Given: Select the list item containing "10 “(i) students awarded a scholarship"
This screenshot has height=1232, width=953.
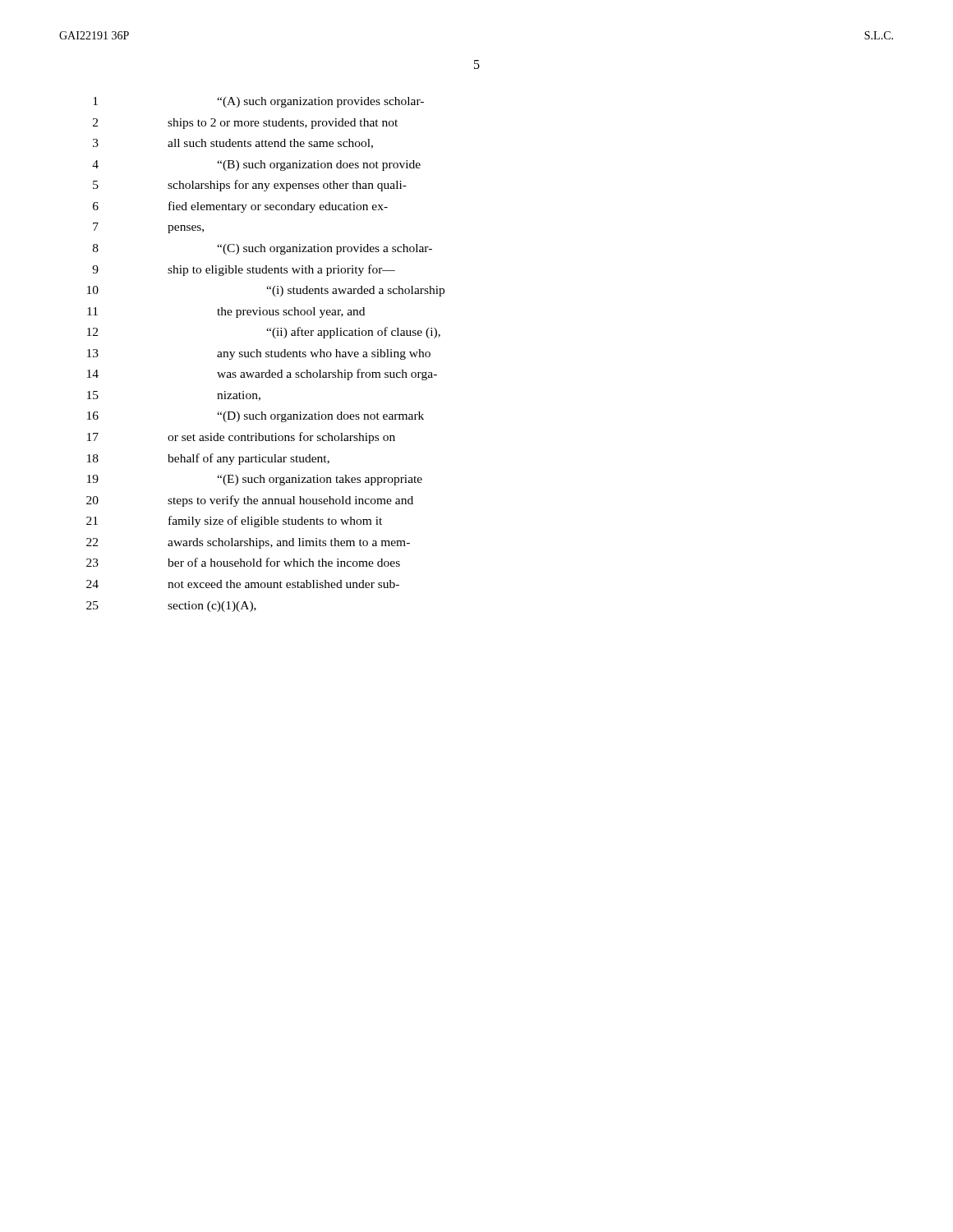Looking at the screenshot, I should pyautogui.click(x=266, y=291).
